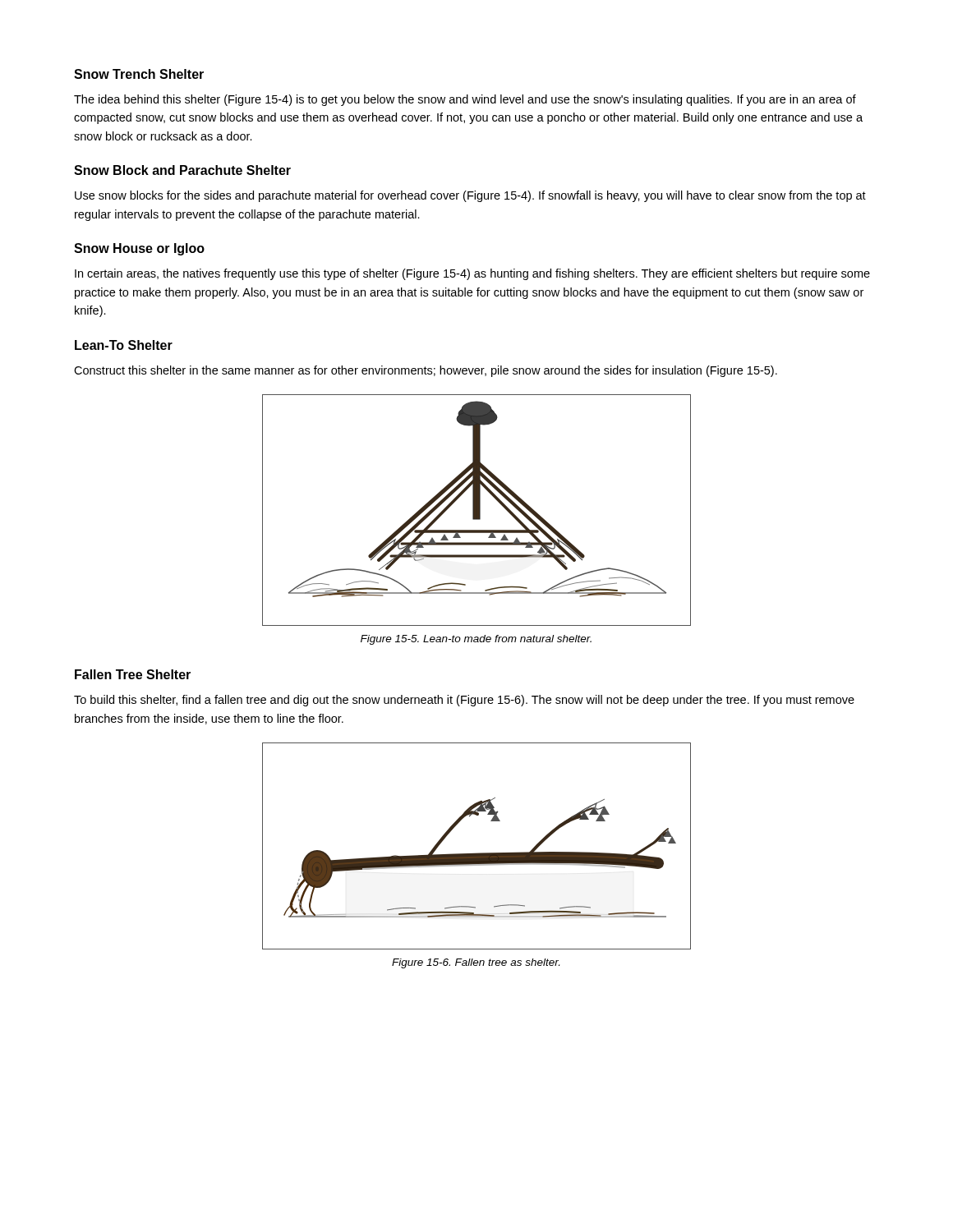The image size is (953, 1232).
Task: Click on the text starting "Snow Trench Shelter"
Action: pyautogui.click(x=139, y=74)
